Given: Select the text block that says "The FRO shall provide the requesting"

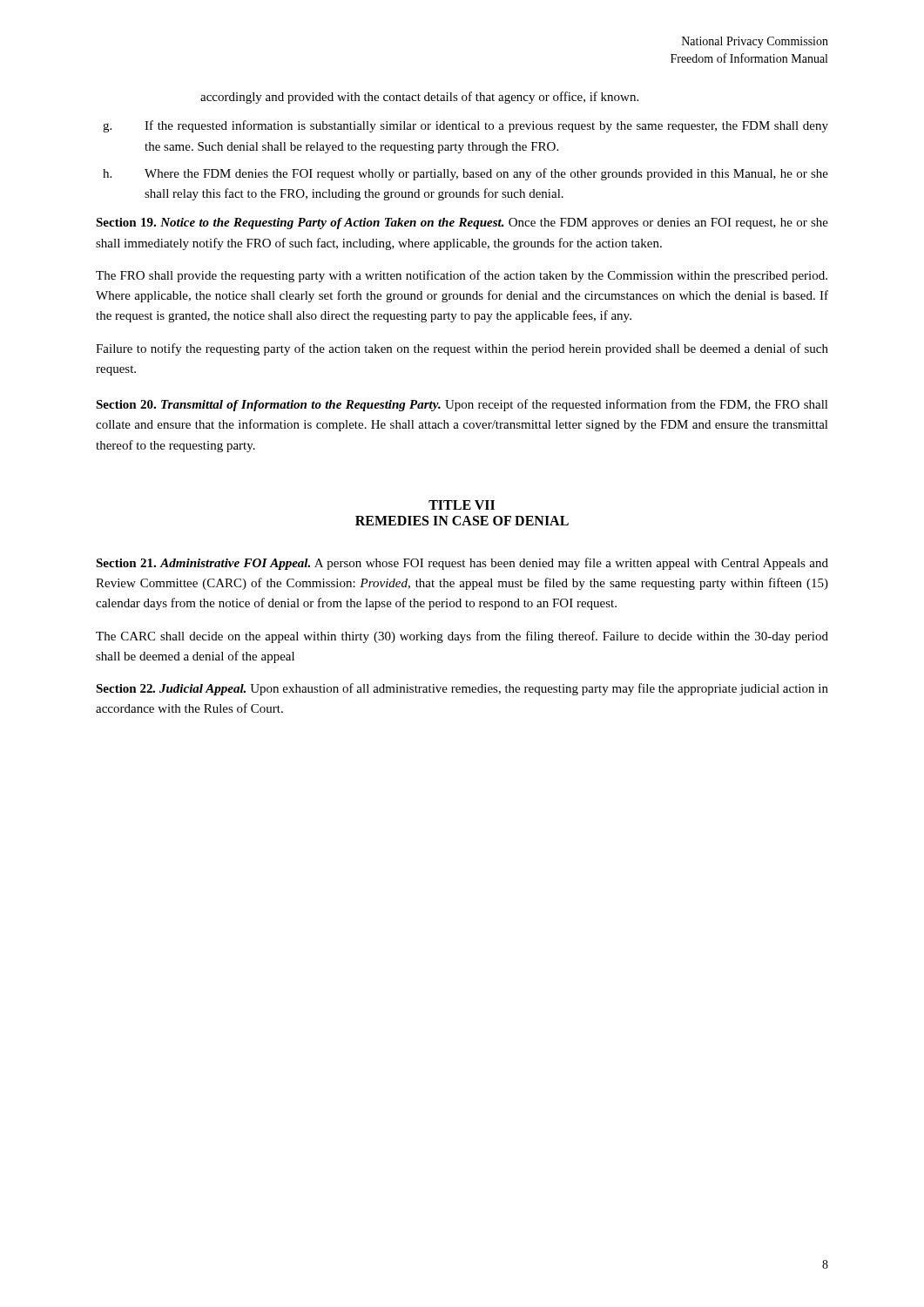Looking at the screenshot, I should [462, 295].
